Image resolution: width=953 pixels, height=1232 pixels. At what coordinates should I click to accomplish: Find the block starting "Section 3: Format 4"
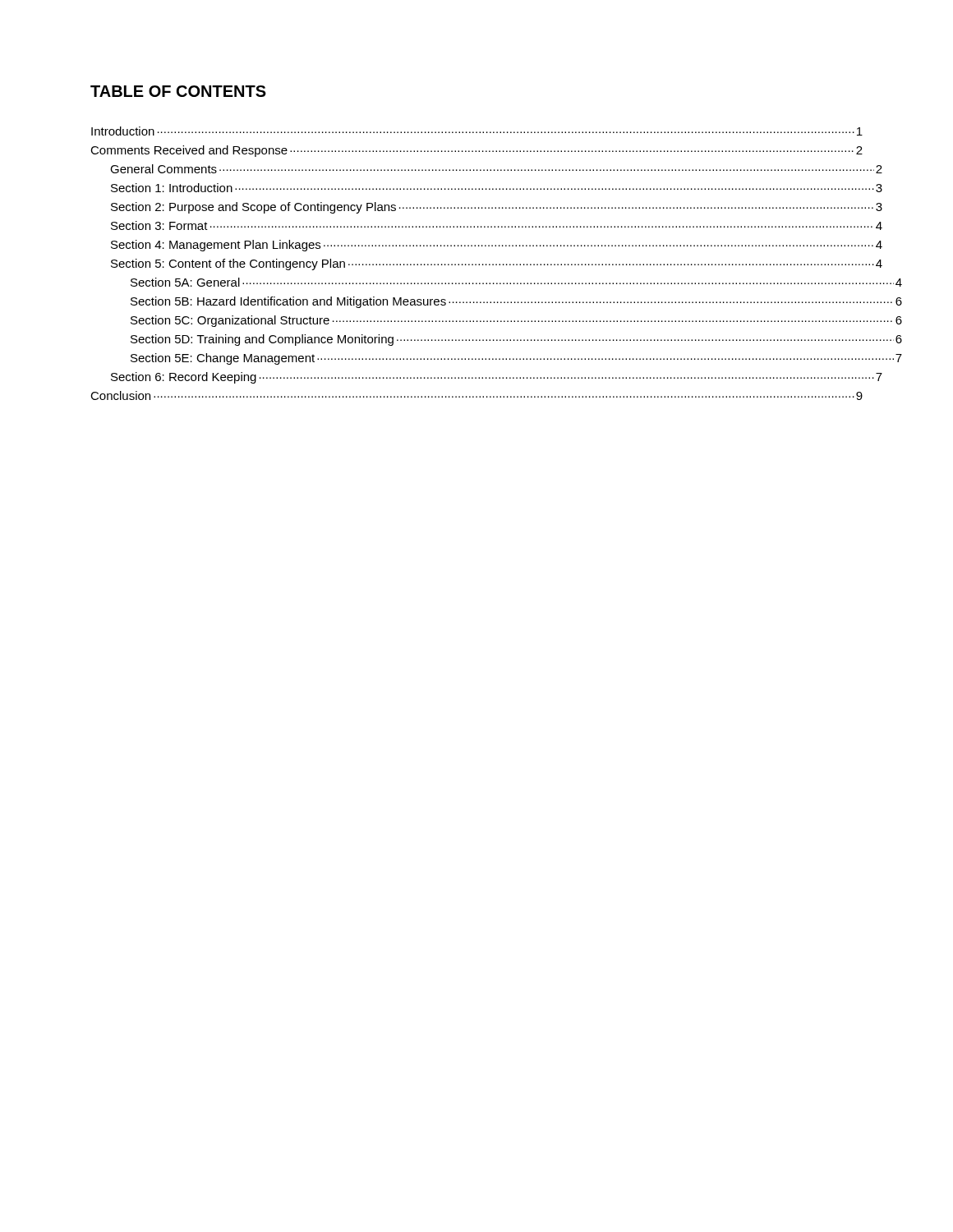[496, 225]
